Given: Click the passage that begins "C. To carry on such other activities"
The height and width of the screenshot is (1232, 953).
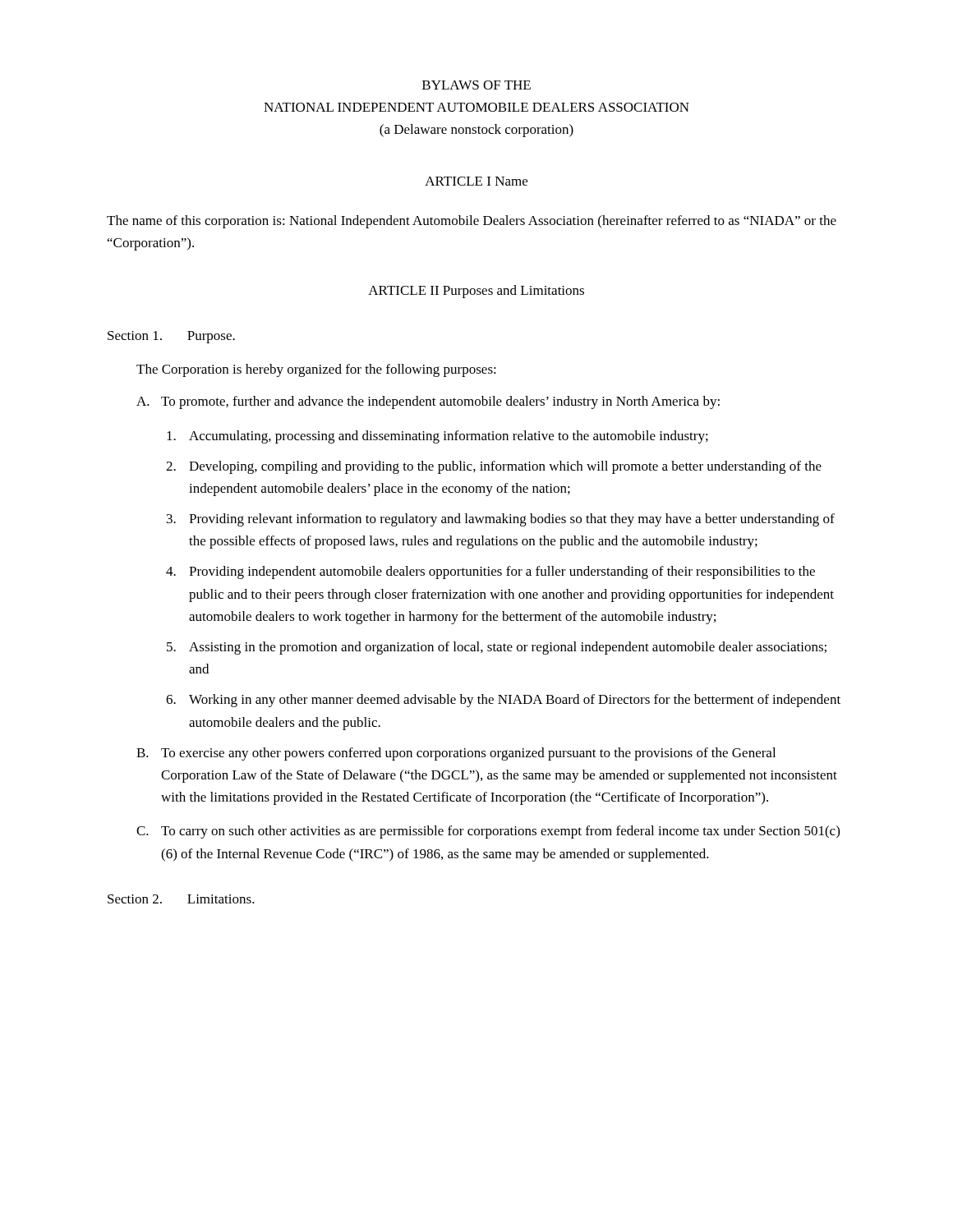Looking at the screenshot, I should (x=491, y=842).
